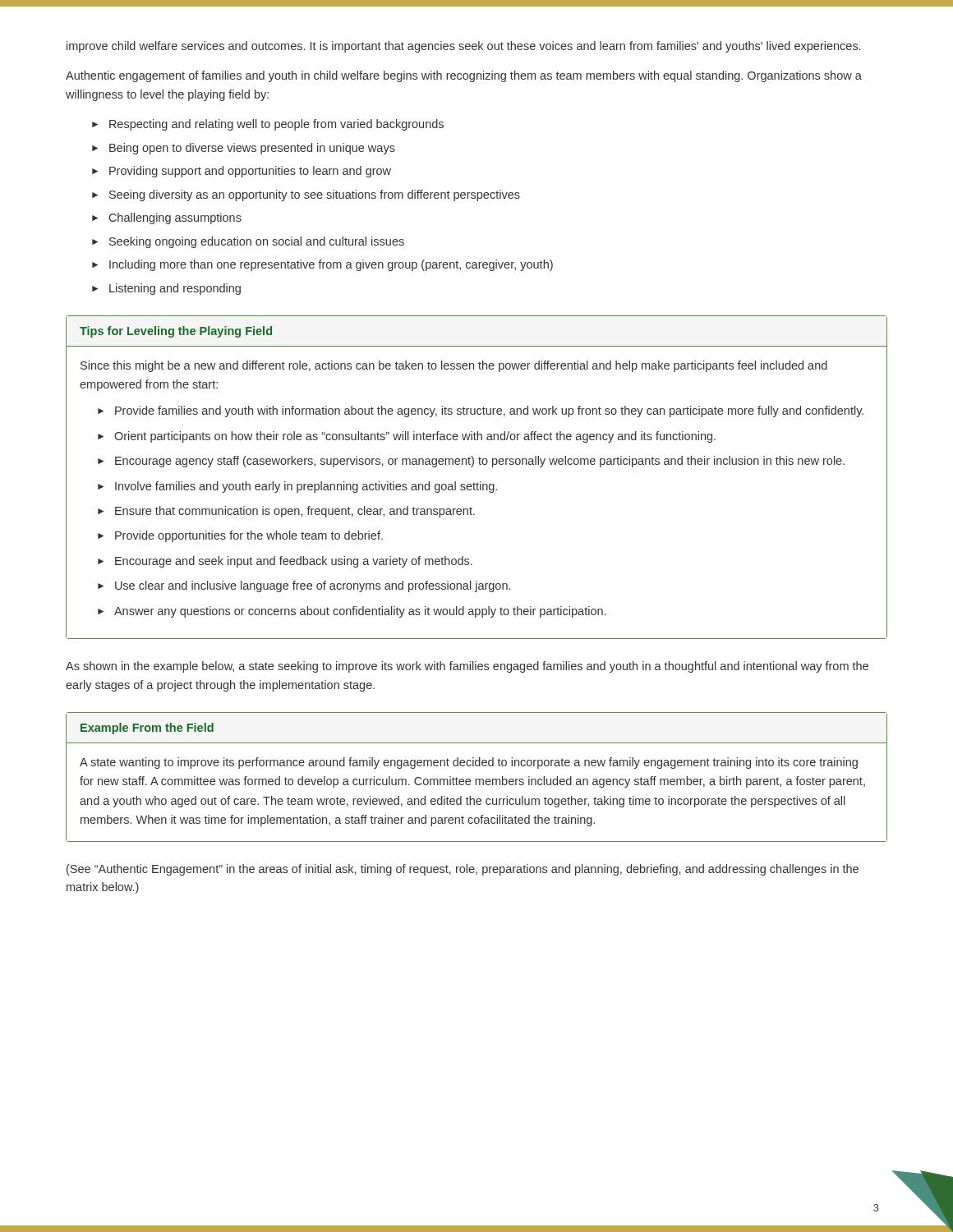Find the text block that says "A state wanting to"
The image size is (953, 1232).
473,791
